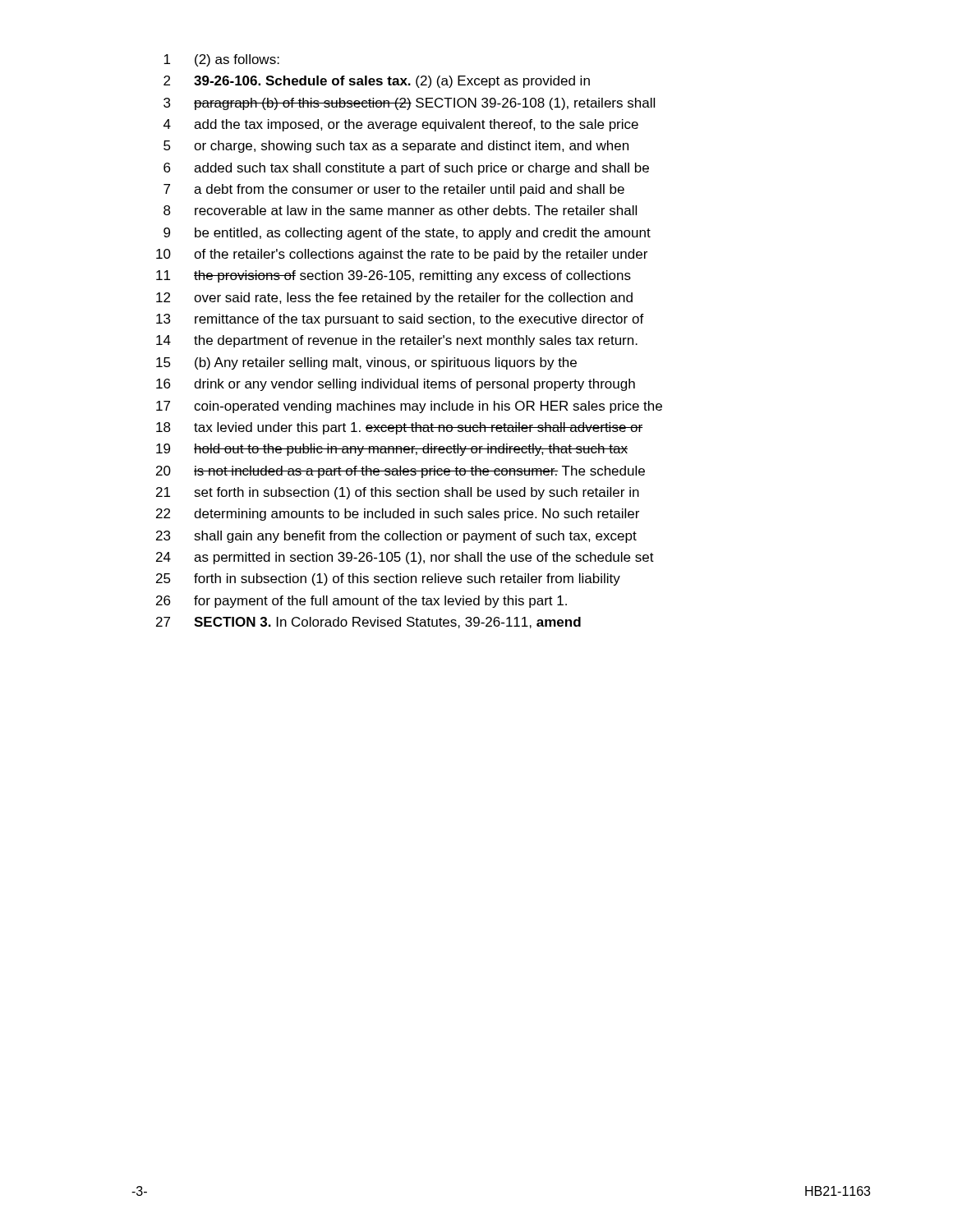
Task: Locate the block of text that opens with "10 of the retailer's collections"
Action: click(x=501, y=255)
